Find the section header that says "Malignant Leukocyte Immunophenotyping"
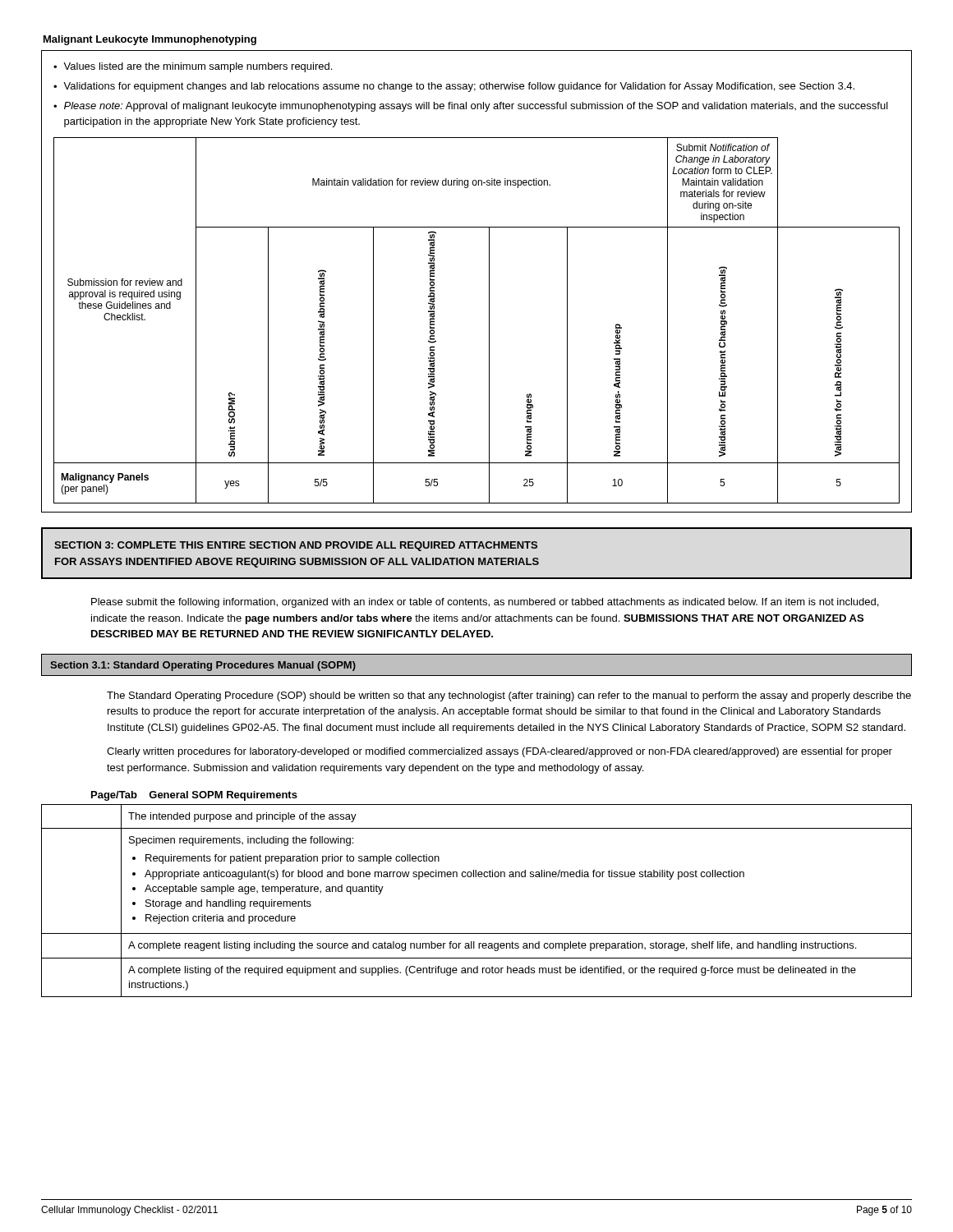The height and width of the screenshot is (1232, 953). coord(150,39)
